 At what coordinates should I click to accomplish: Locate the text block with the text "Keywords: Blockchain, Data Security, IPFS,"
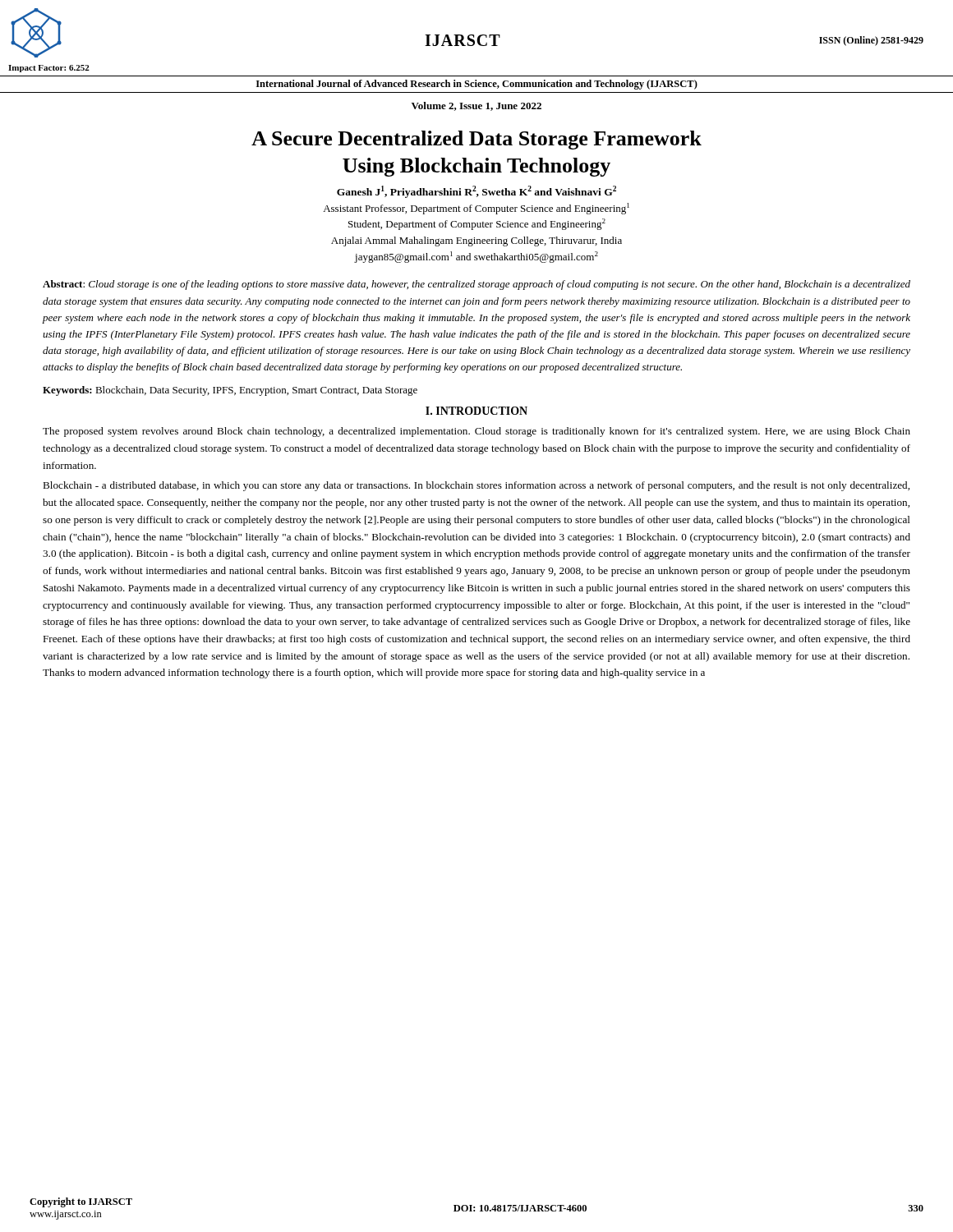(x=230, y=390)
